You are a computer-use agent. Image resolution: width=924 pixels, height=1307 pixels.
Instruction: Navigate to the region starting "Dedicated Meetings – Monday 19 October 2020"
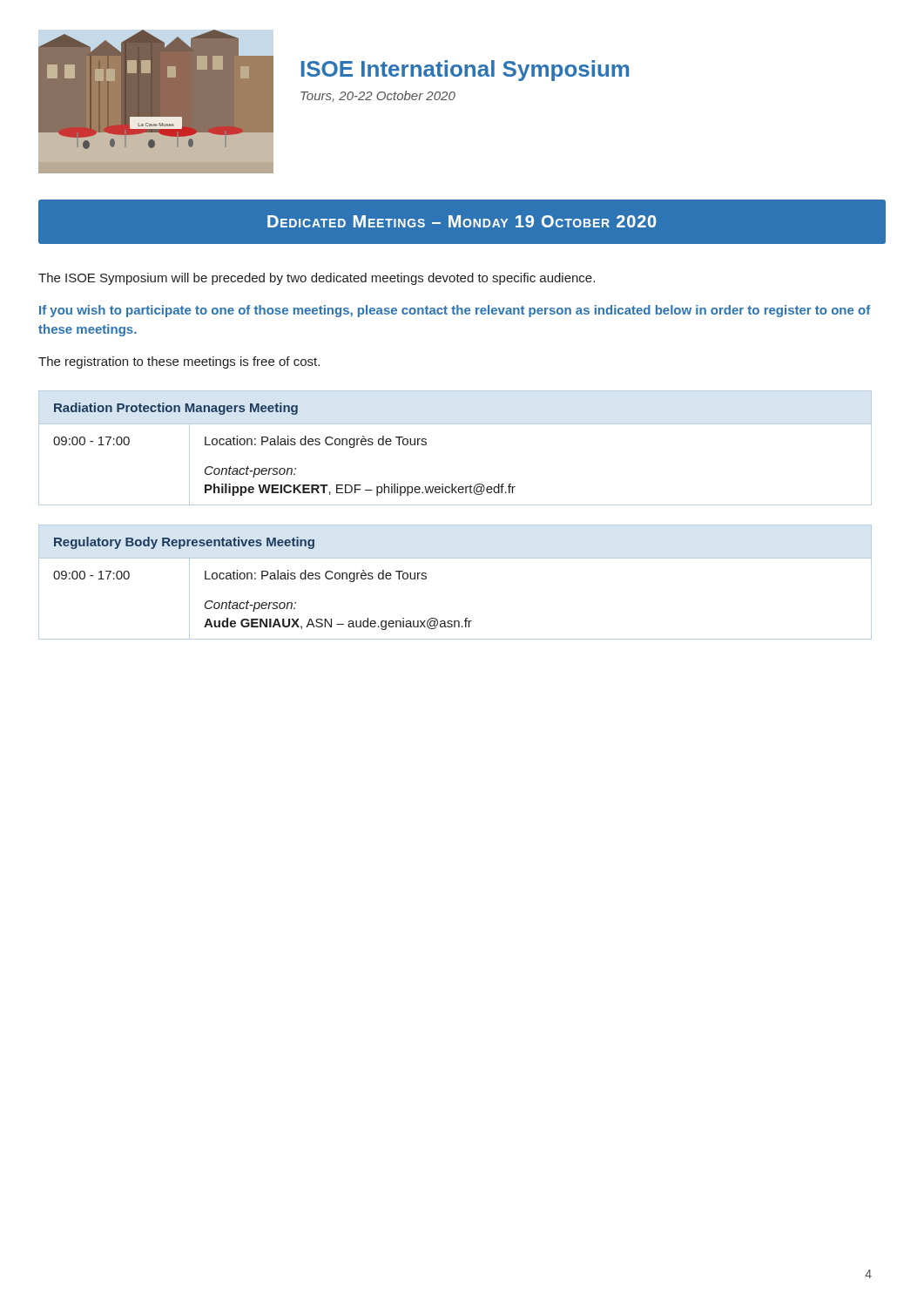click(462, 221)
